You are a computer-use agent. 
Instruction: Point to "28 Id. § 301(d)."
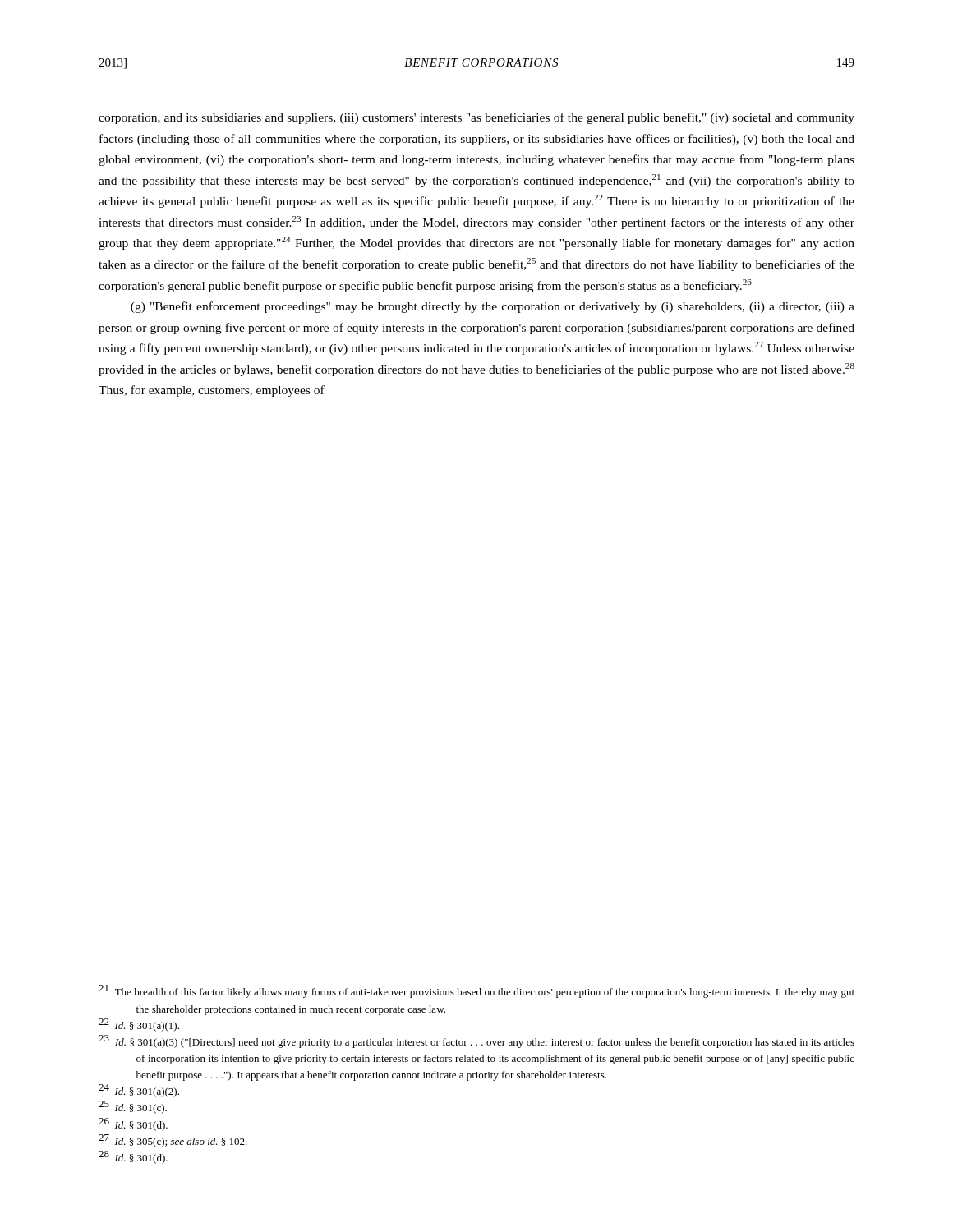(x=133, y=1157)
